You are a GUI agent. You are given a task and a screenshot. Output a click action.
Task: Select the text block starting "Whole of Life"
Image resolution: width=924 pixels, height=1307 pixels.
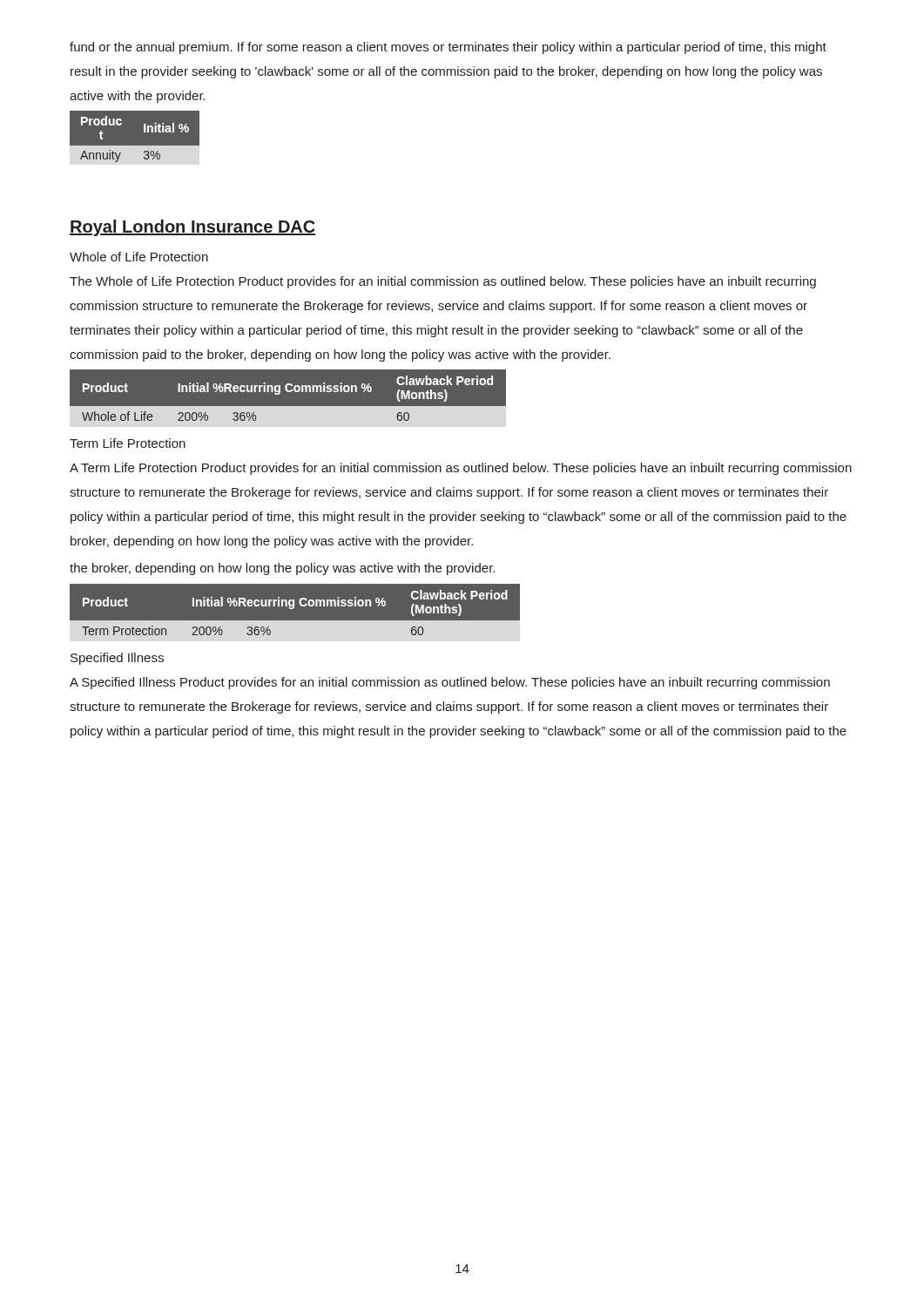coord(139,257)
